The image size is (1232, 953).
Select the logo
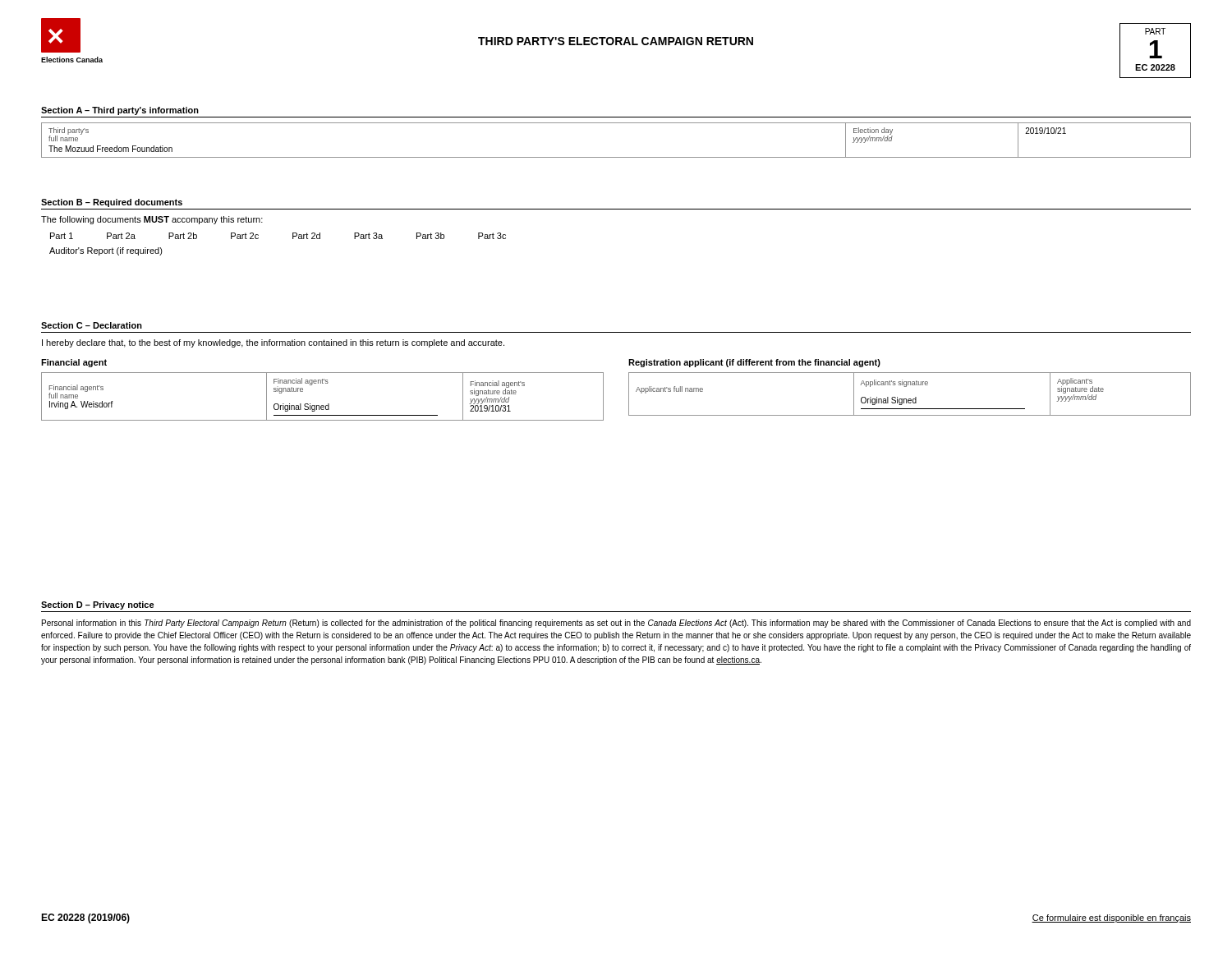pos(86,43)
